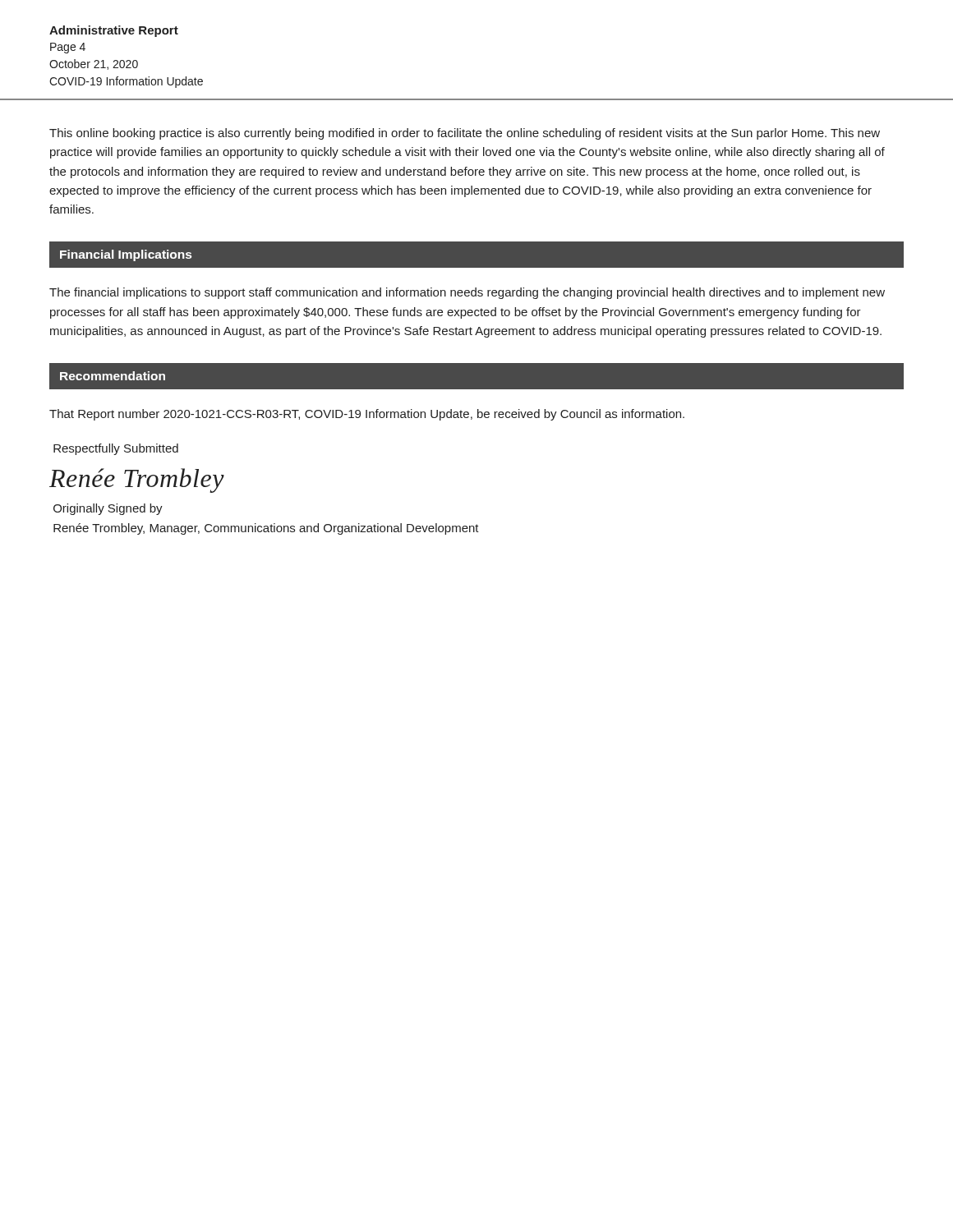Click on the section header containing "Financial Implications"
The height and width of the screenshot is (1232, 953).
tap(126, 254)
